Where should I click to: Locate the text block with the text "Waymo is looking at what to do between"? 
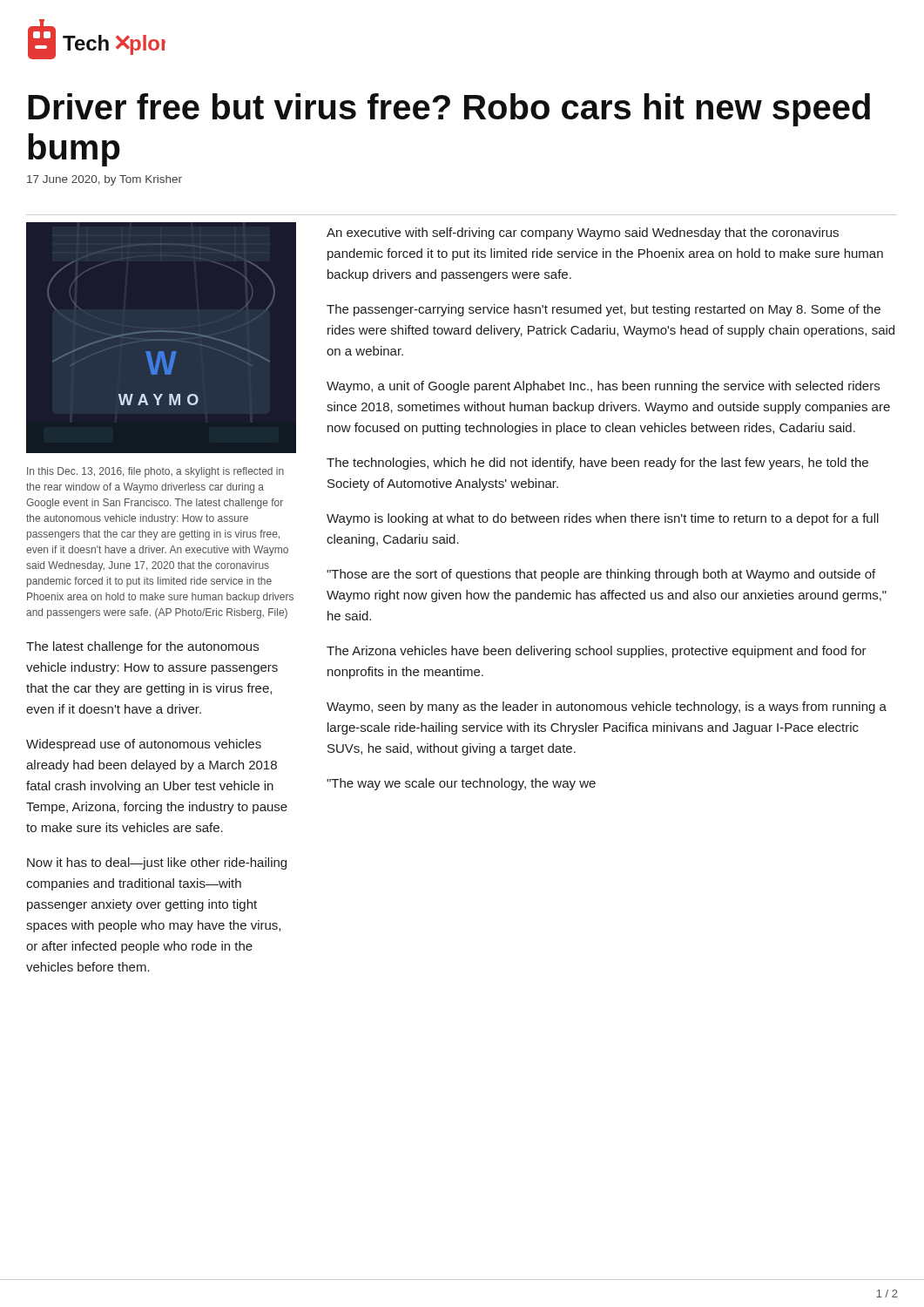coord(603,528)
